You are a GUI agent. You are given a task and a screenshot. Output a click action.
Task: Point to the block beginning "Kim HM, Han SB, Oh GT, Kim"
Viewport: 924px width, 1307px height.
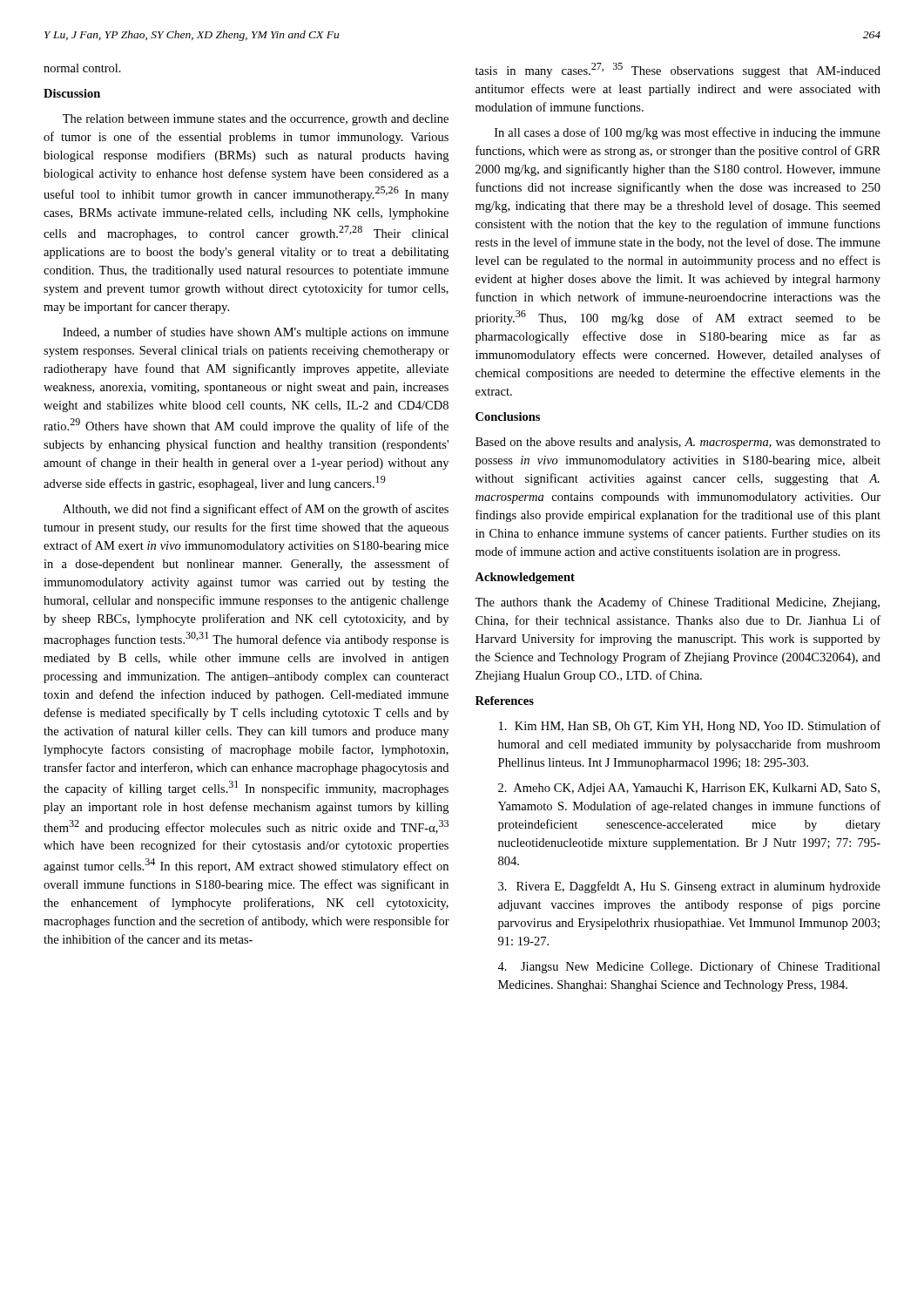678,745
